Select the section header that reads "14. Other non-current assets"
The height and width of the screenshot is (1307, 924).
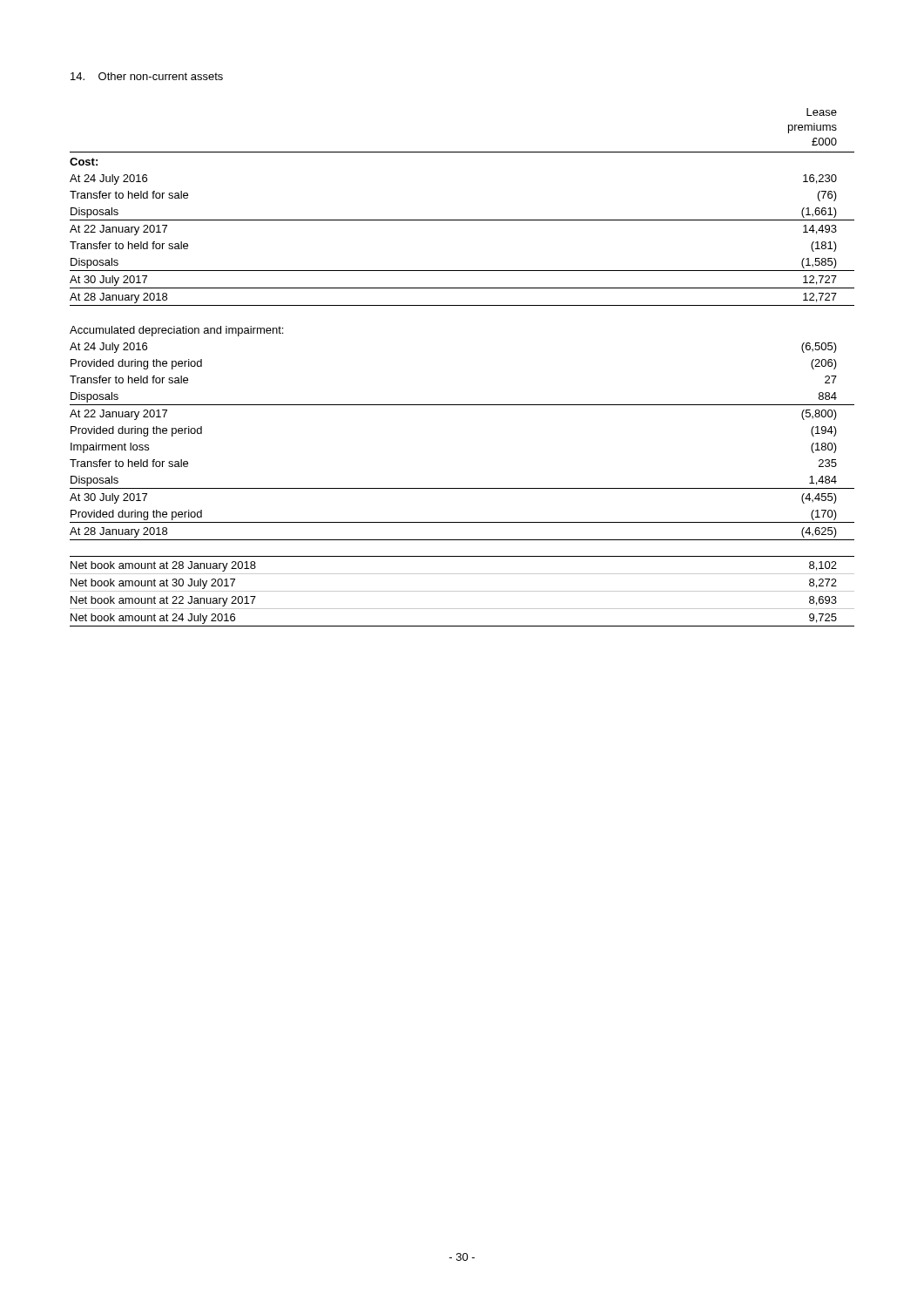tap(146, 76)
